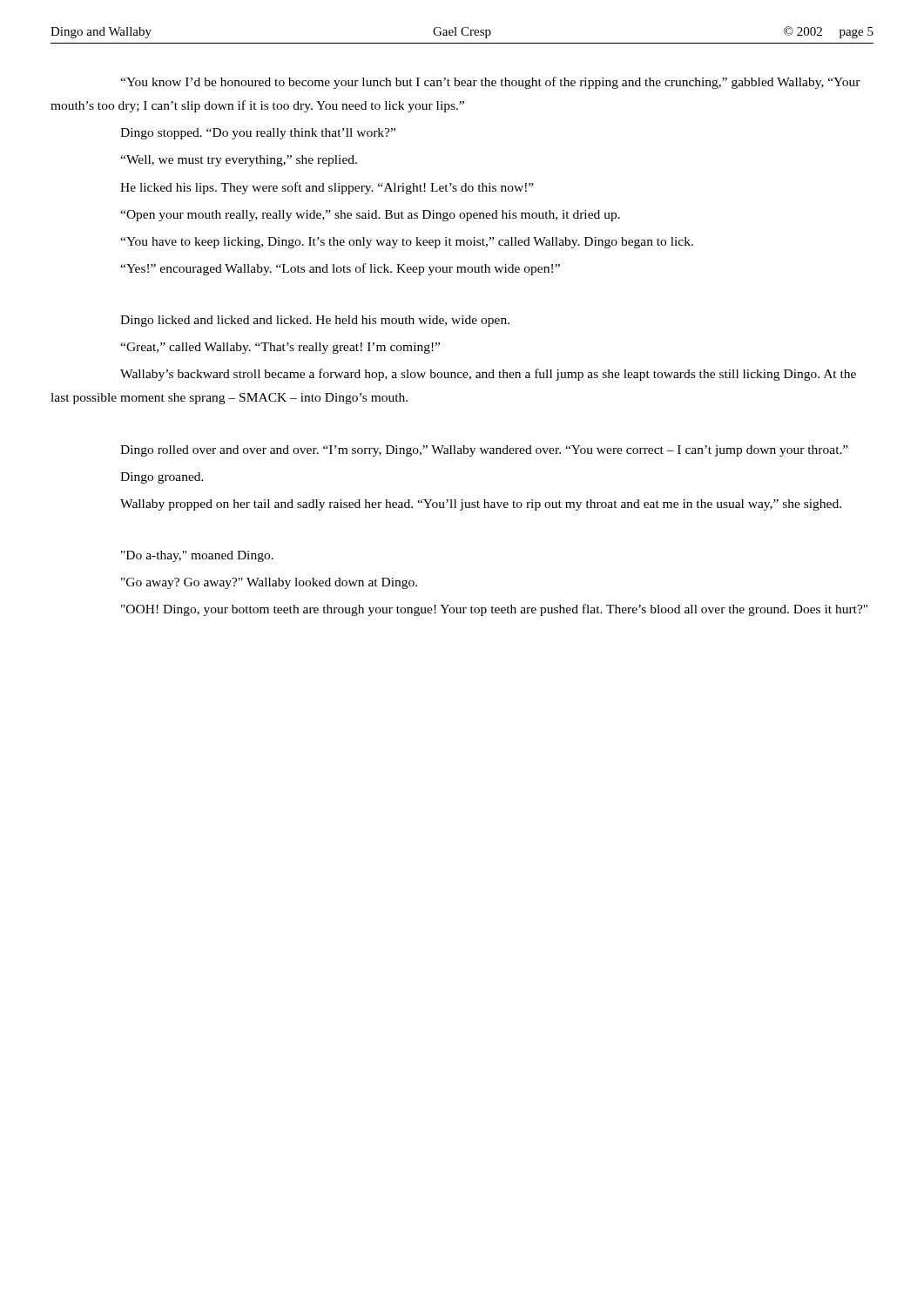Find the block on this page that starts ""OOH! Dingo, your bottom teeth are"
924x1307 pixels.
tap(494, 609)
